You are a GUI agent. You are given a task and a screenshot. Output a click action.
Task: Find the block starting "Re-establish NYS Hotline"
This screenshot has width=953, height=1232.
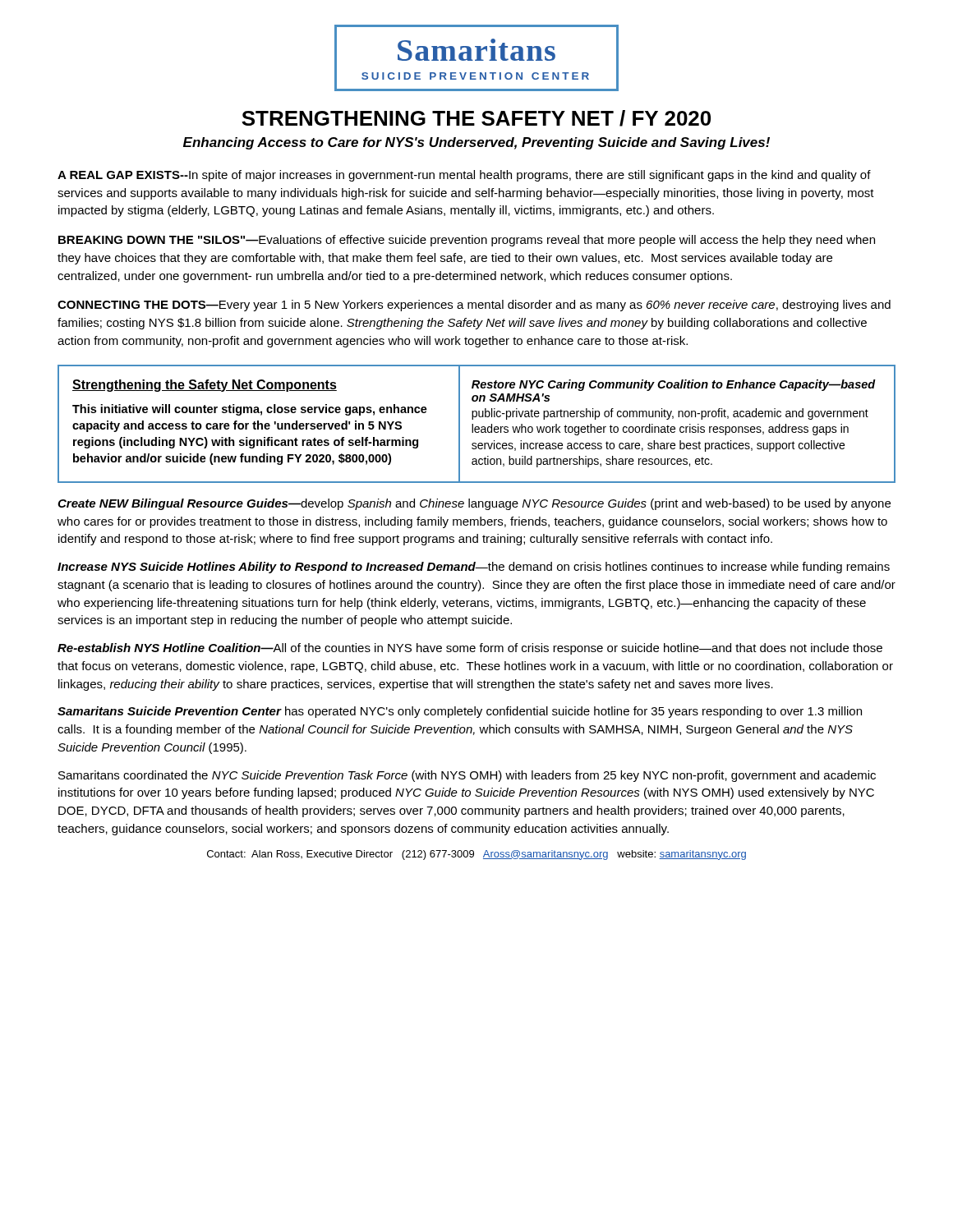(475, 666)
